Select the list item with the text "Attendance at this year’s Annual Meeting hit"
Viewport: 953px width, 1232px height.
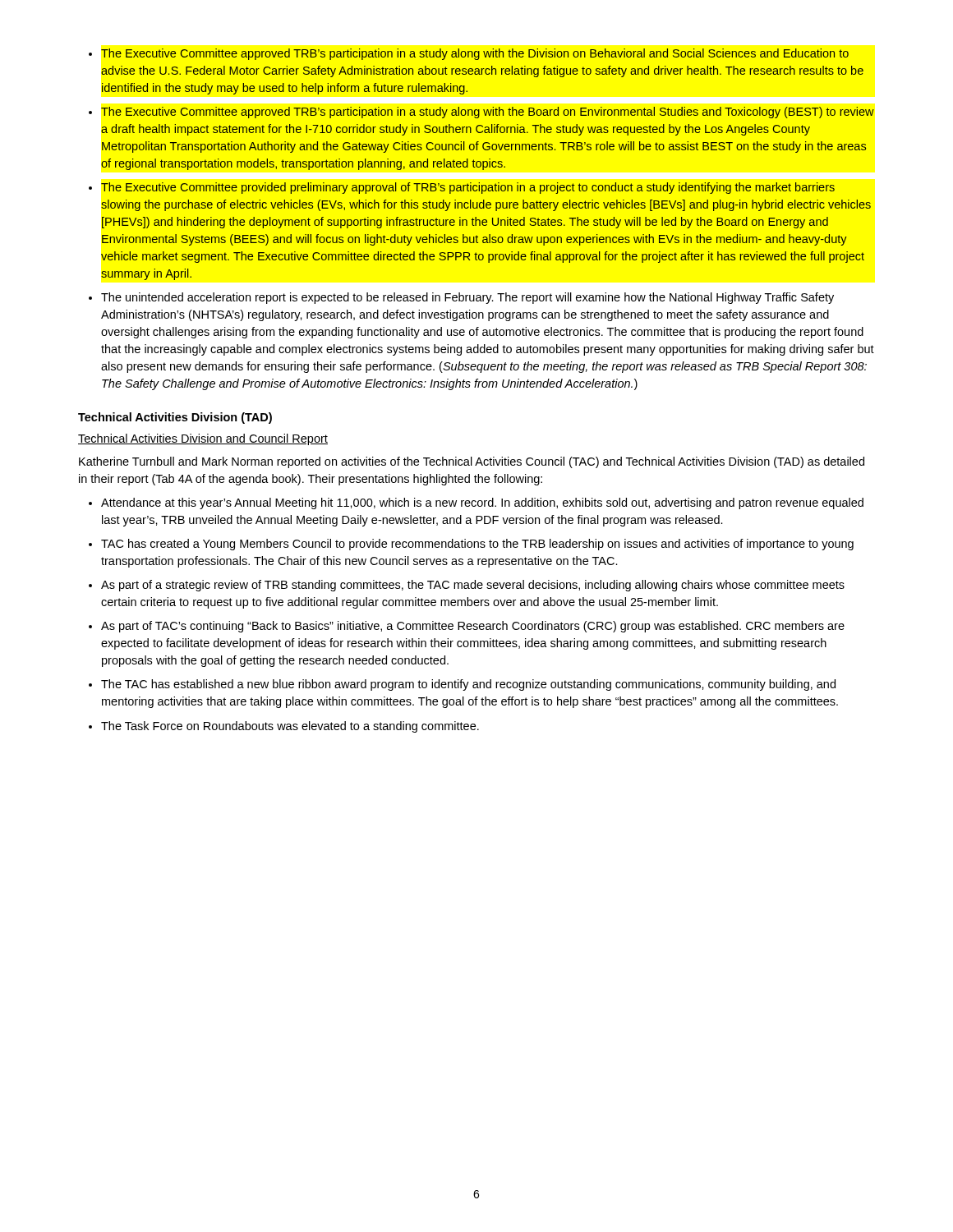(x=483, y=512)
